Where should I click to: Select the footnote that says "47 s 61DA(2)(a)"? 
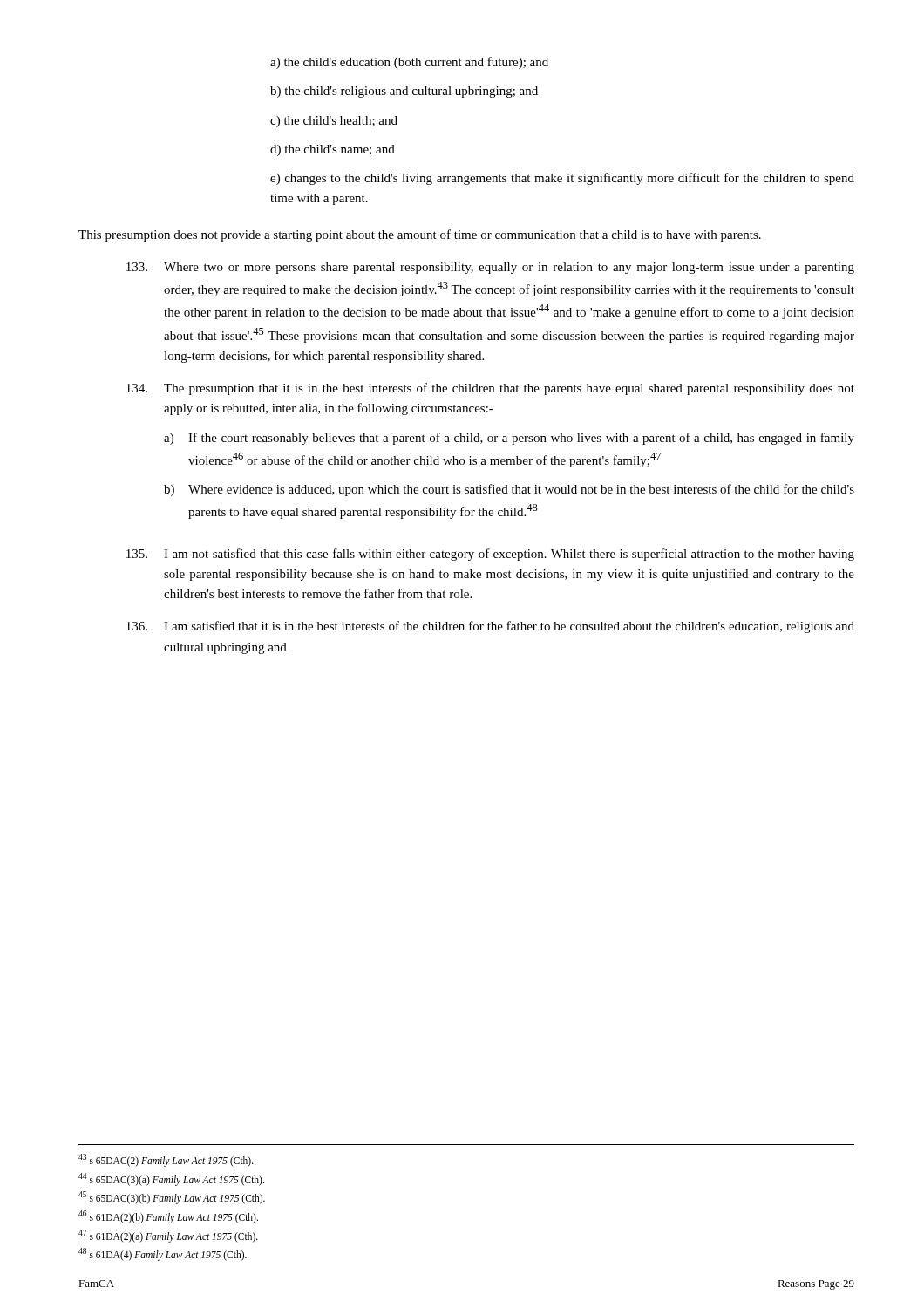[x=168, y=1234]
